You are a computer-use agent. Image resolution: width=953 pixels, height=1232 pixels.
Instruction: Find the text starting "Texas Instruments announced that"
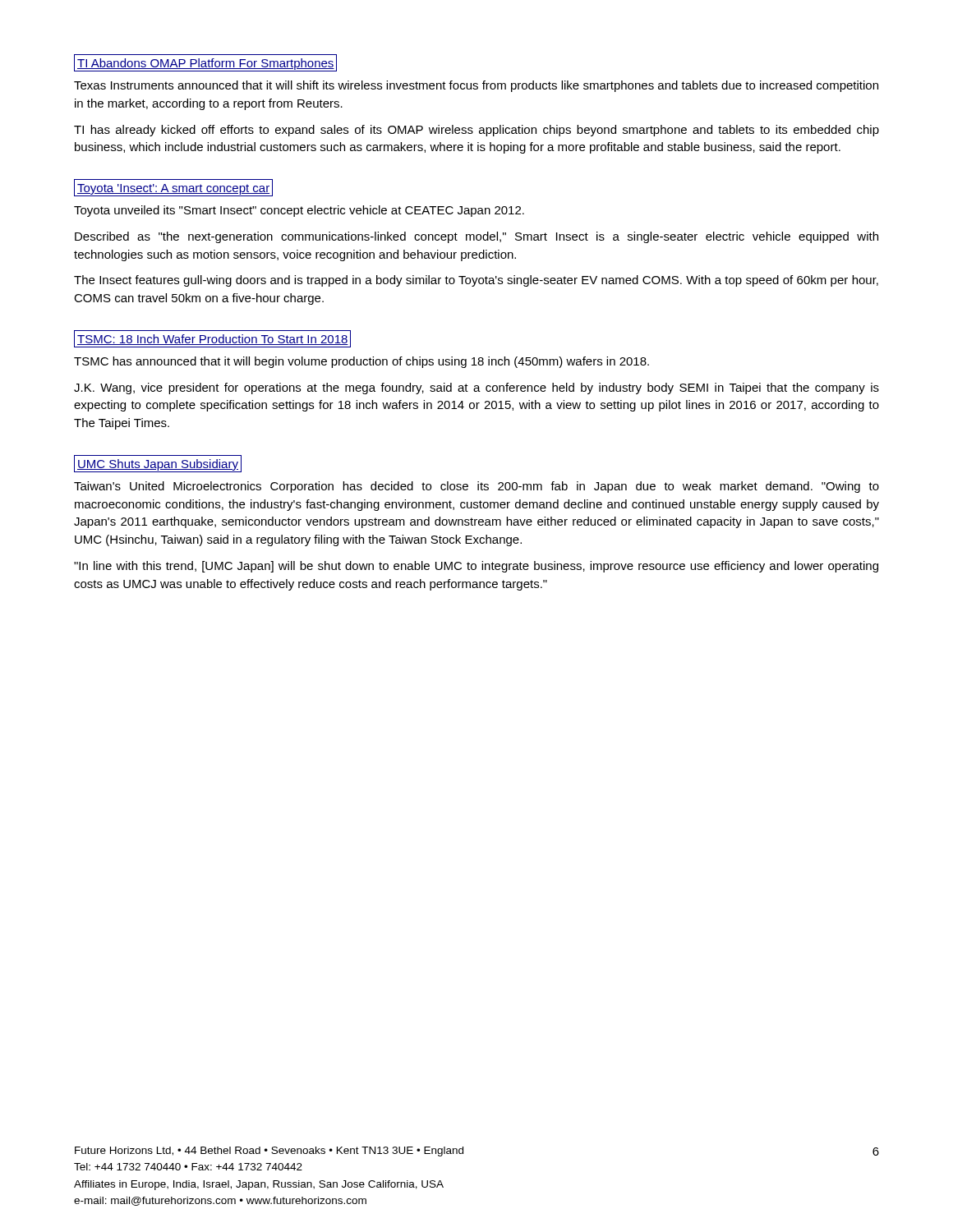(x=476, y=94)
